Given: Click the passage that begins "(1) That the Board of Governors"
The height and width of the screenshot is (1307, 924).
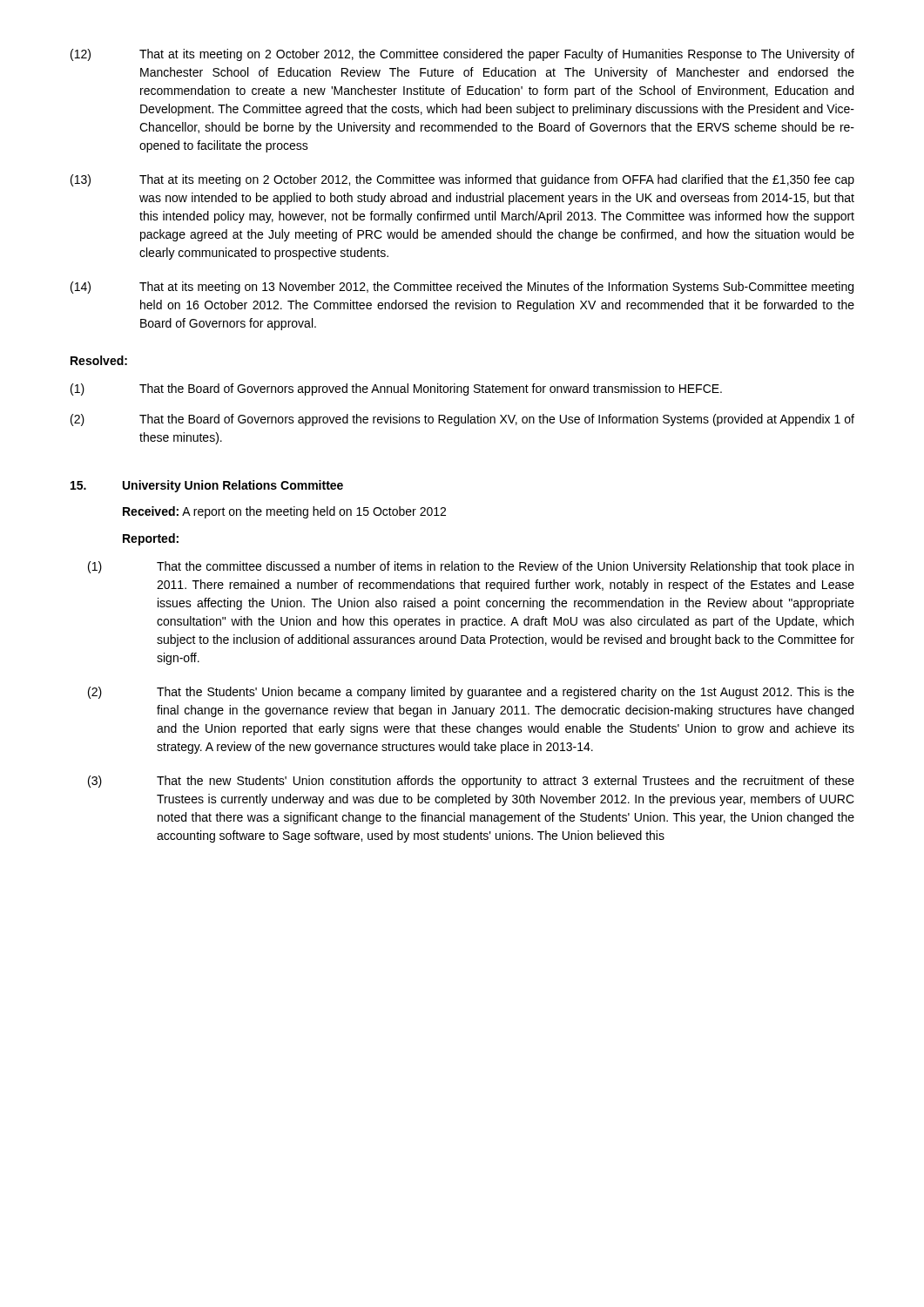Looking at the screenshot, I should 462,389.
